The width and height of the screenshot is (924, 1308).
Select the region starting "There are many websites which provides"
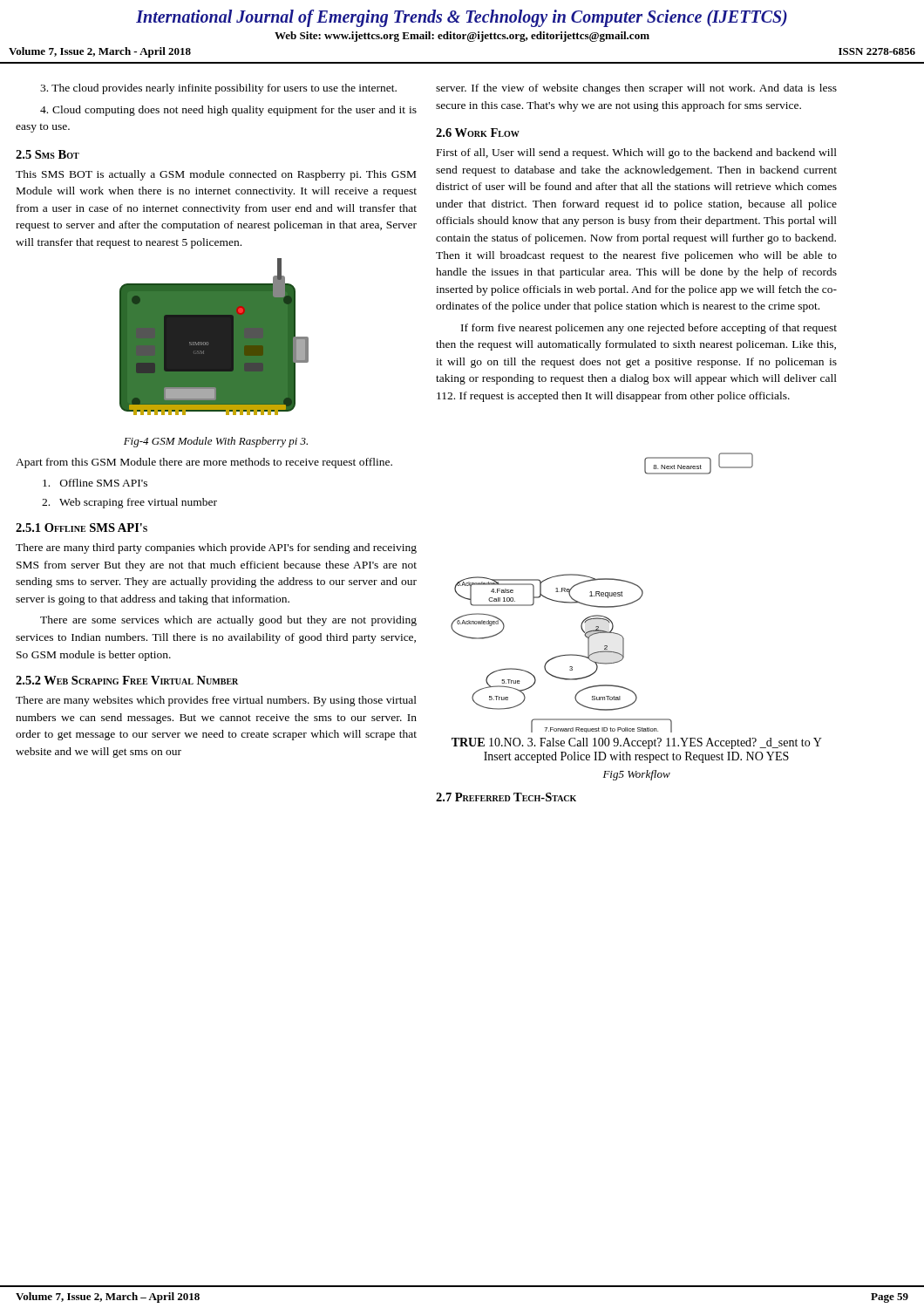(x=216, y=725)
